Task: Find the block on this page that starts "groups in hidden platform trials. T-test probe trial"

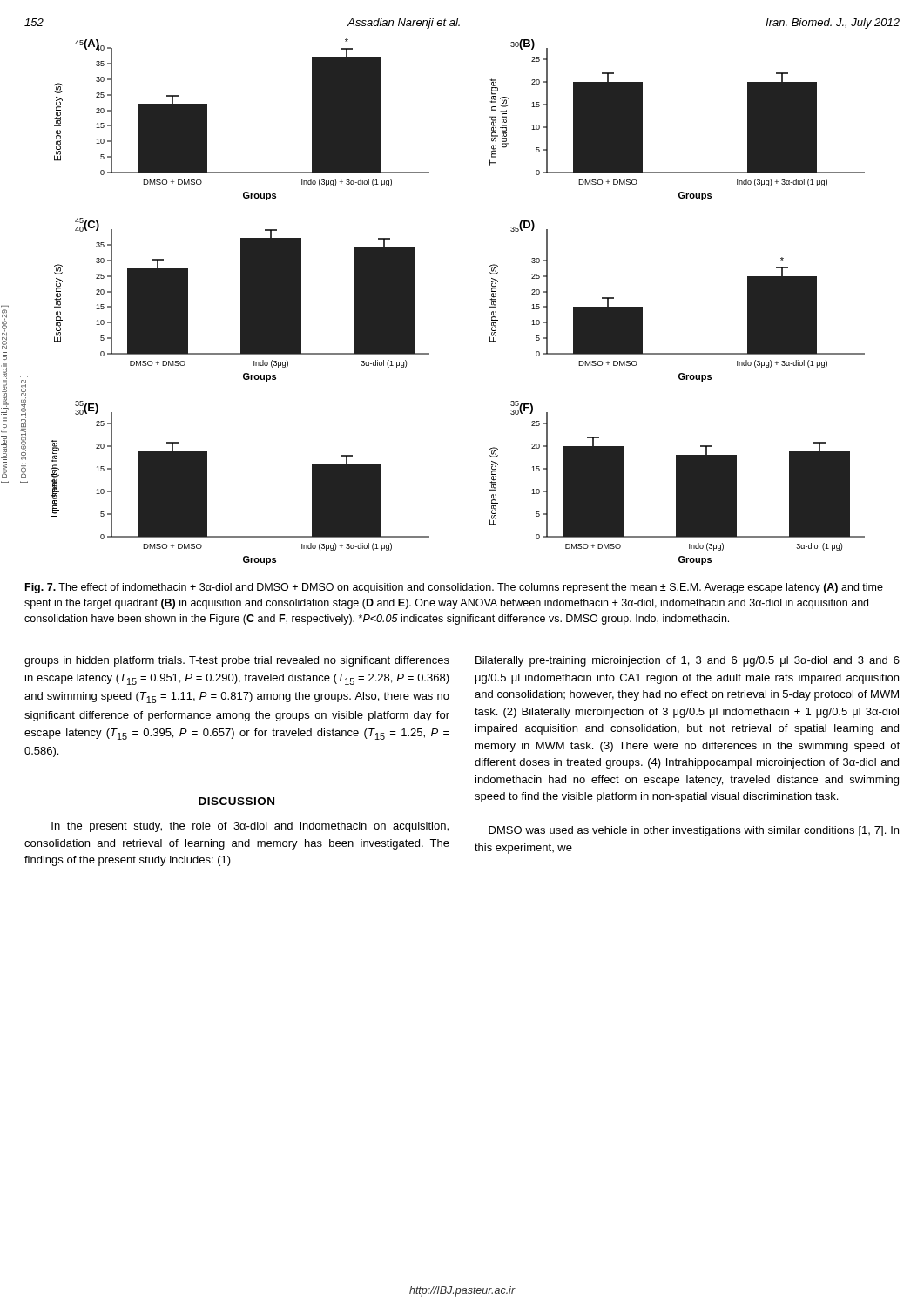Action: pyautogui.click(x=237, y=706)
